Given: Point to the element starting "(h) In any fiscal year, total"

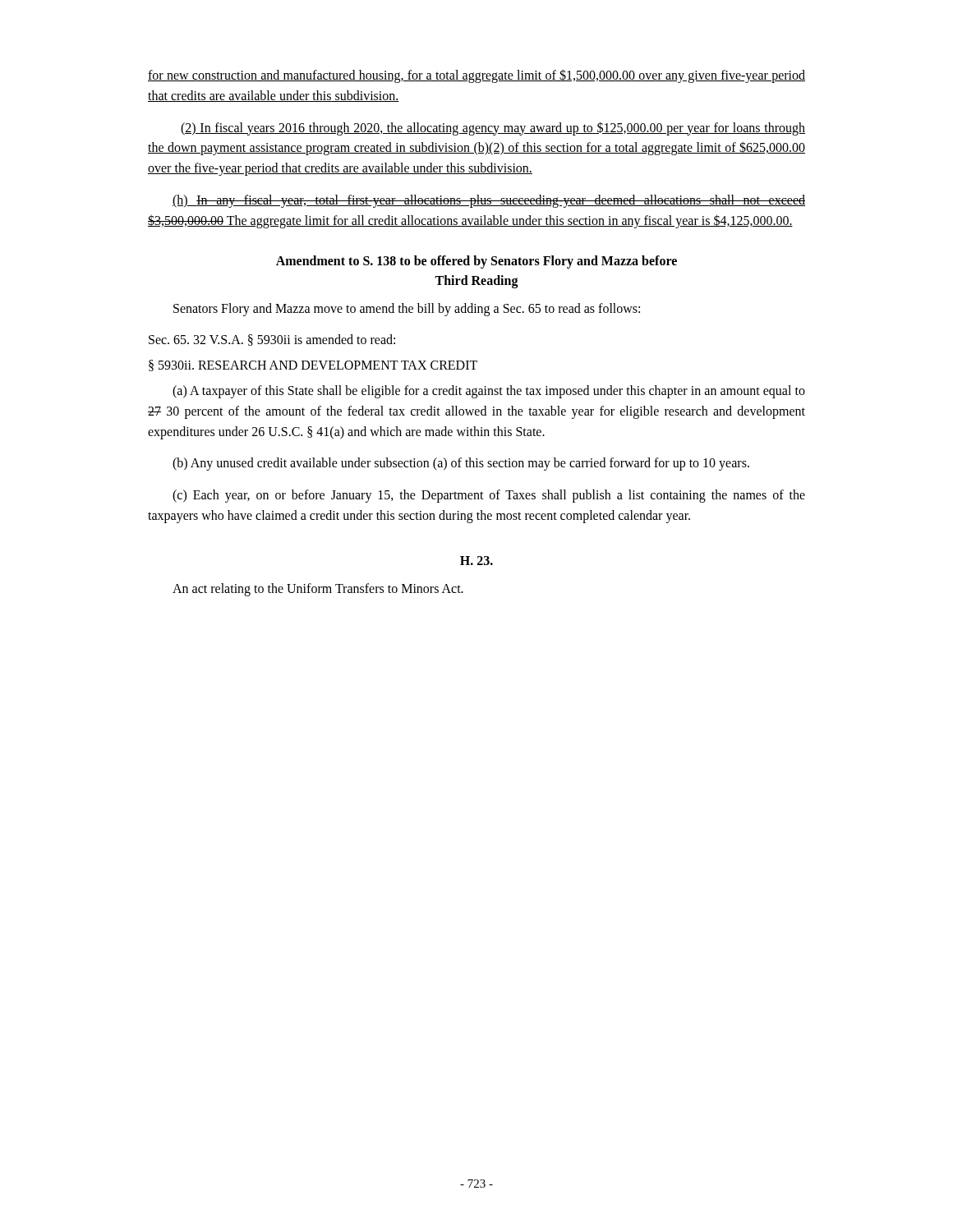Looking at the screenshot, I should (x=476, y=210).
